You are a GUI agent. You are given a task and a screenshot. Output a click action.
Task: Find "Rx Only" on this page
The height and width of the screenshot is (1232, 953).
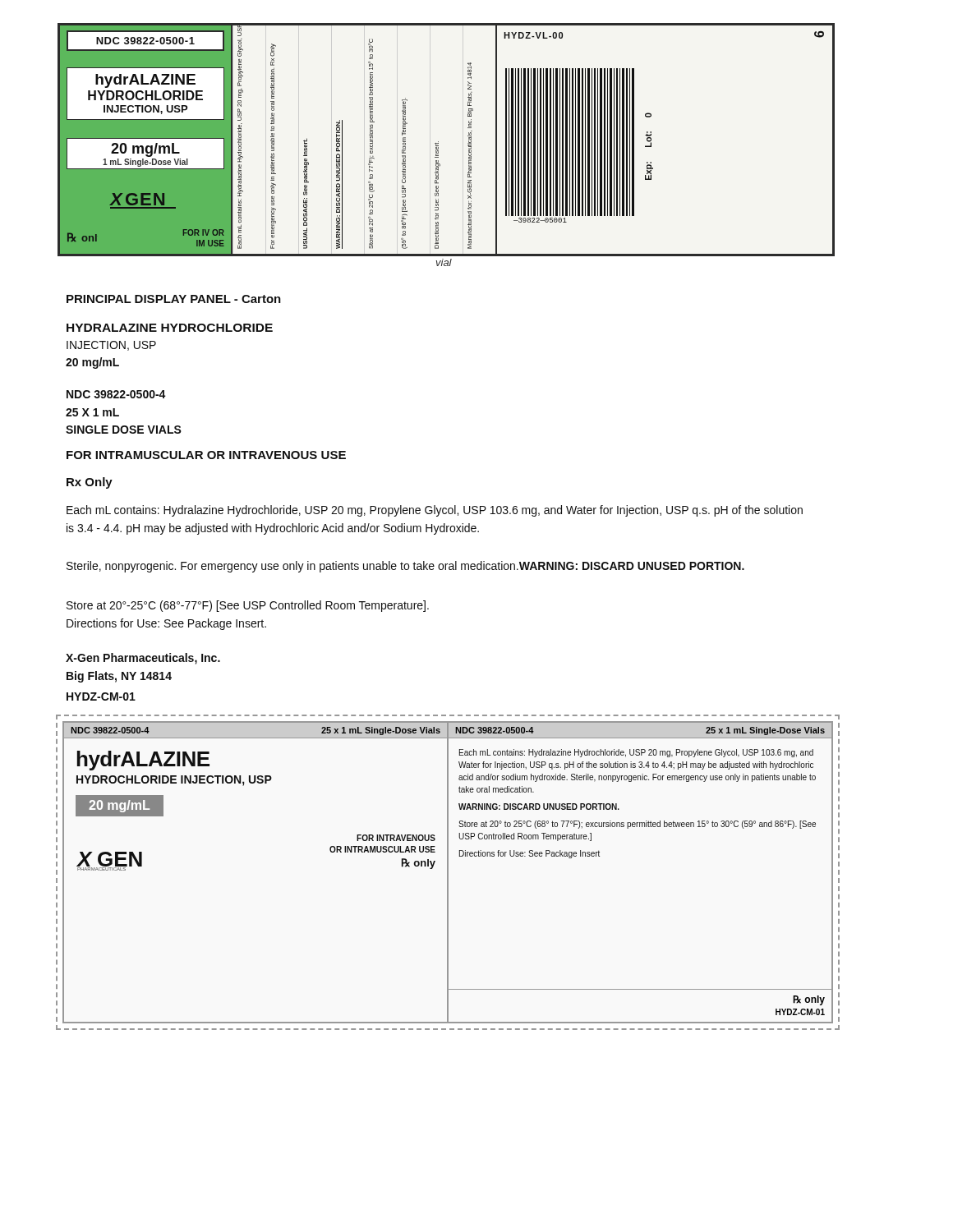coord(89,482)
